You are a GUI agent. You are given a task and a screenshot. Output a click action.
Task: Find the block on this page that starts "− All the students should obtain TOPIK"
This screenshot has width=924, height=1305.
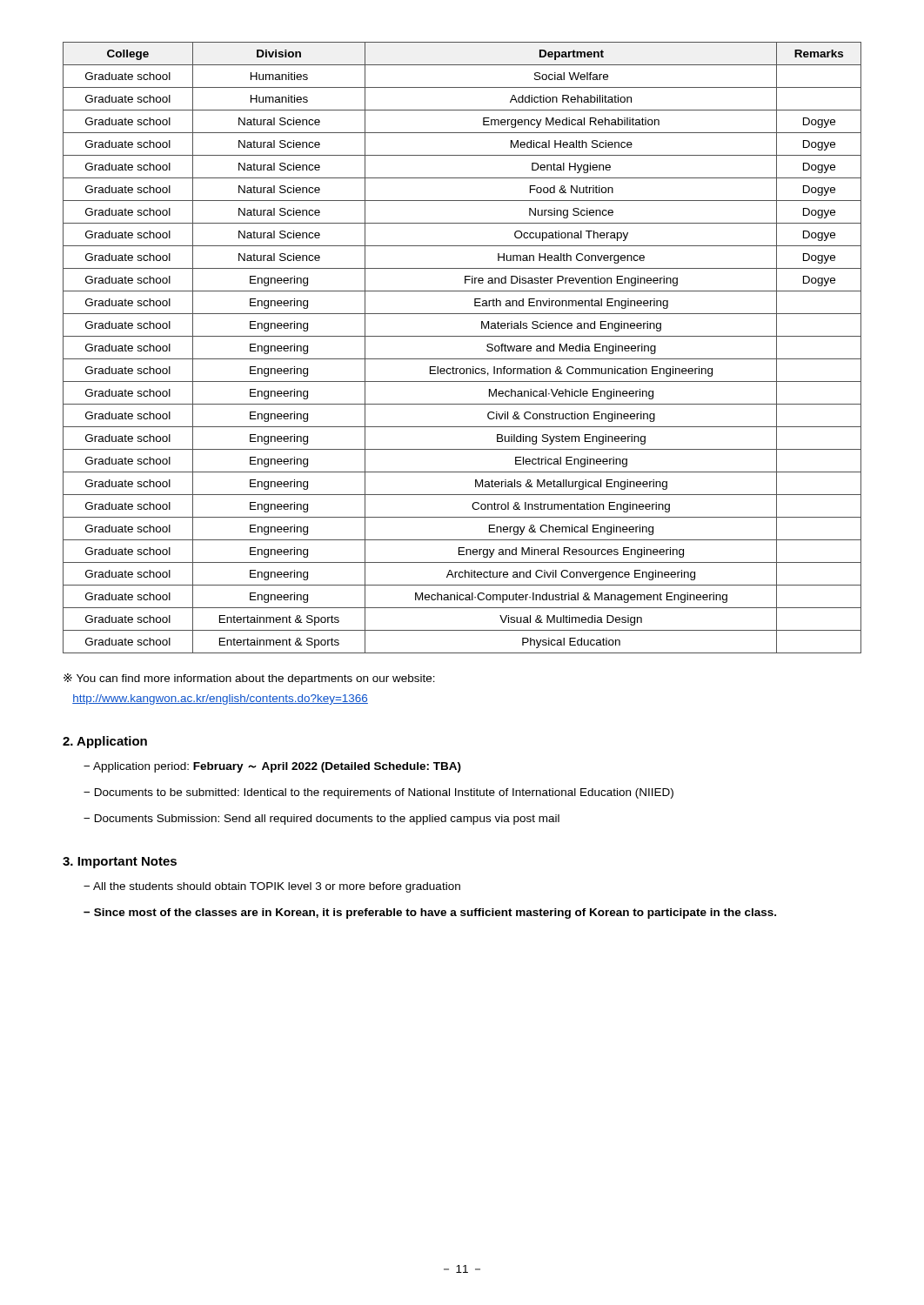[x=272, y=886]
